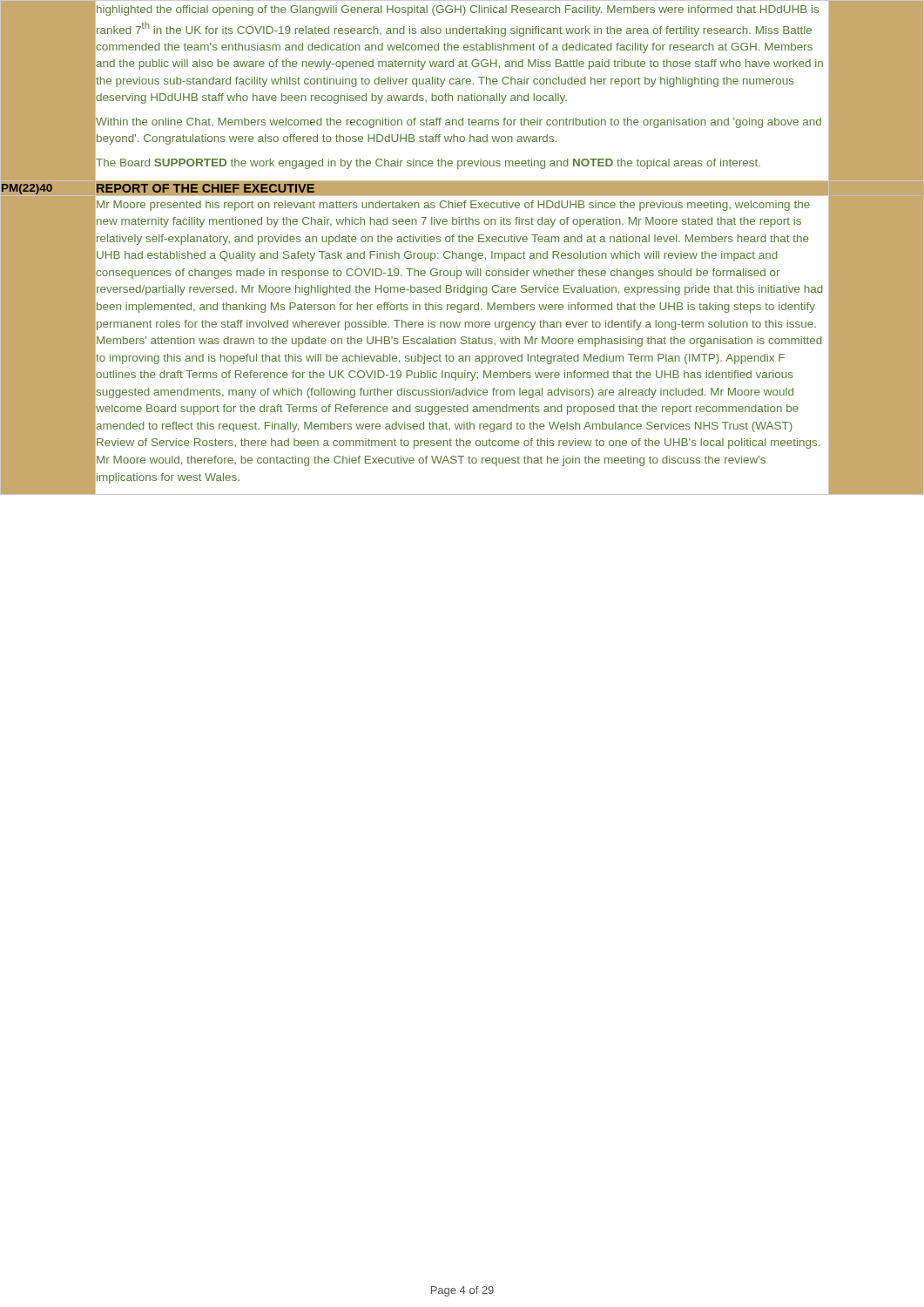Screen dimensions: 1307x924
Task: Locate the section header with the text "REPORT OF THE"
Action: click(205, 188)
